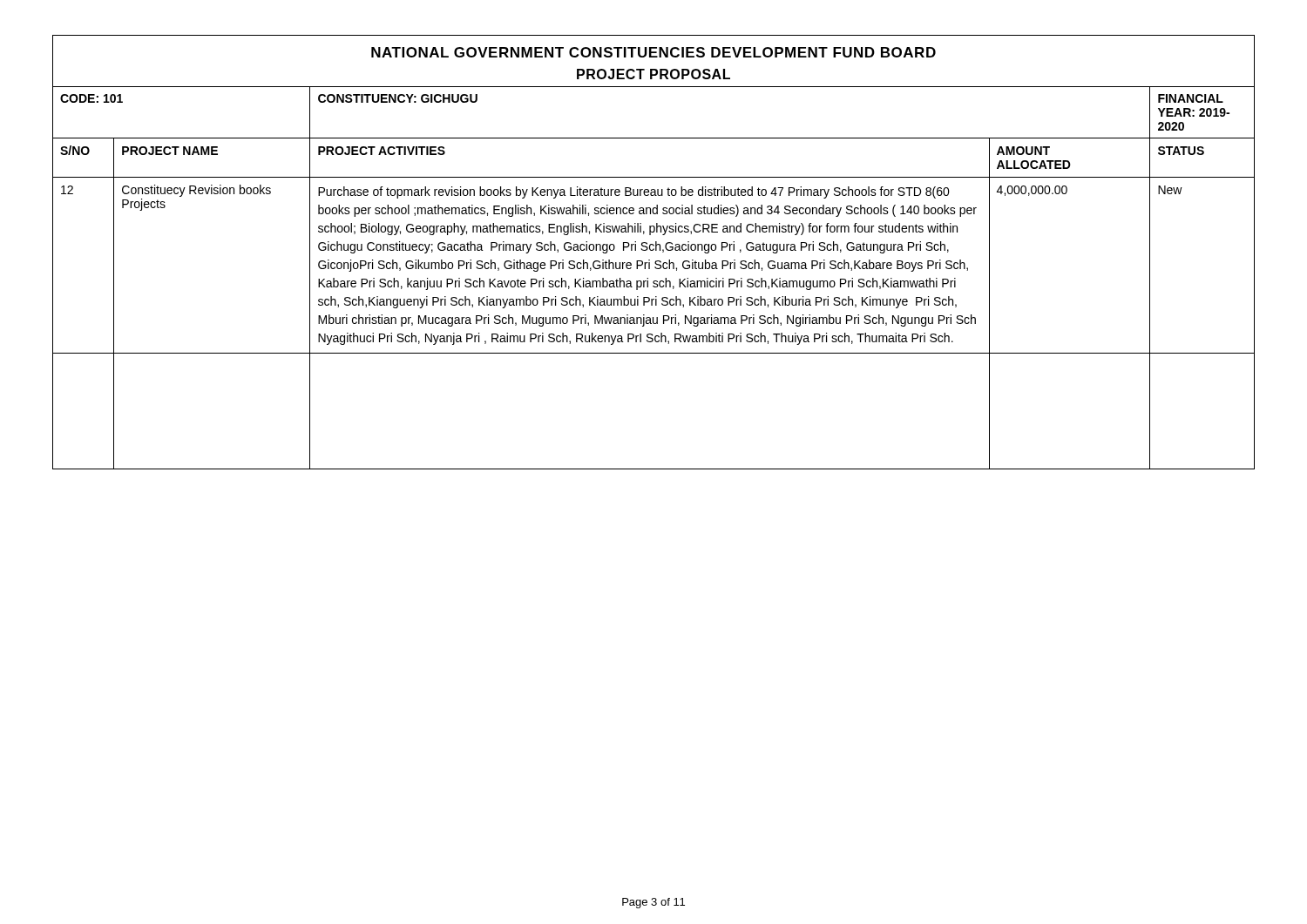The height and width of the screenshot is (924, 1307).
Task: Click the title
Action: point(654,64)
